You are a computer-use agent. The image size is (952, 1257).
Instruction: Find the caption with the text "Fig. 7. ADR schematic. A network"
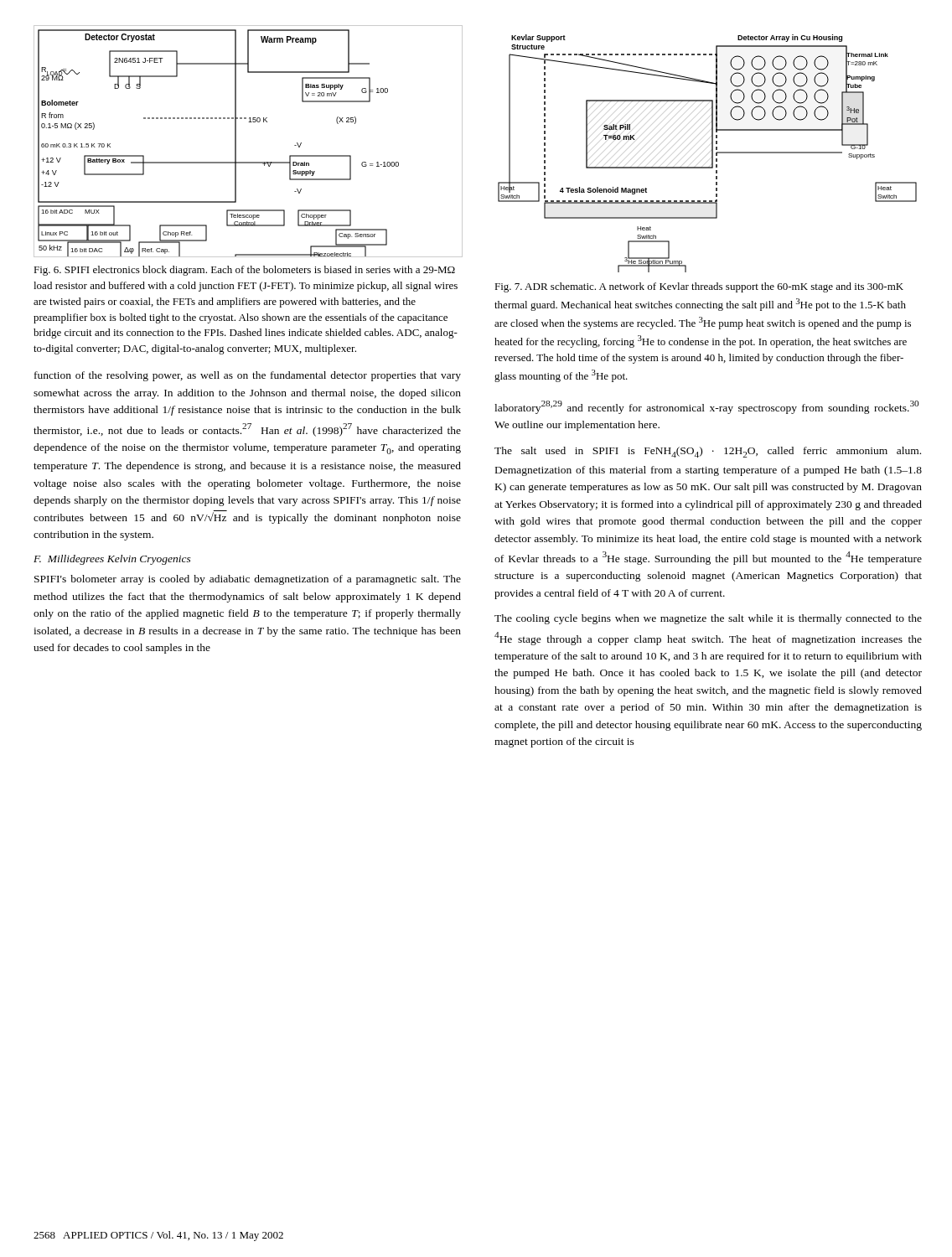click(x=703, y=331)
